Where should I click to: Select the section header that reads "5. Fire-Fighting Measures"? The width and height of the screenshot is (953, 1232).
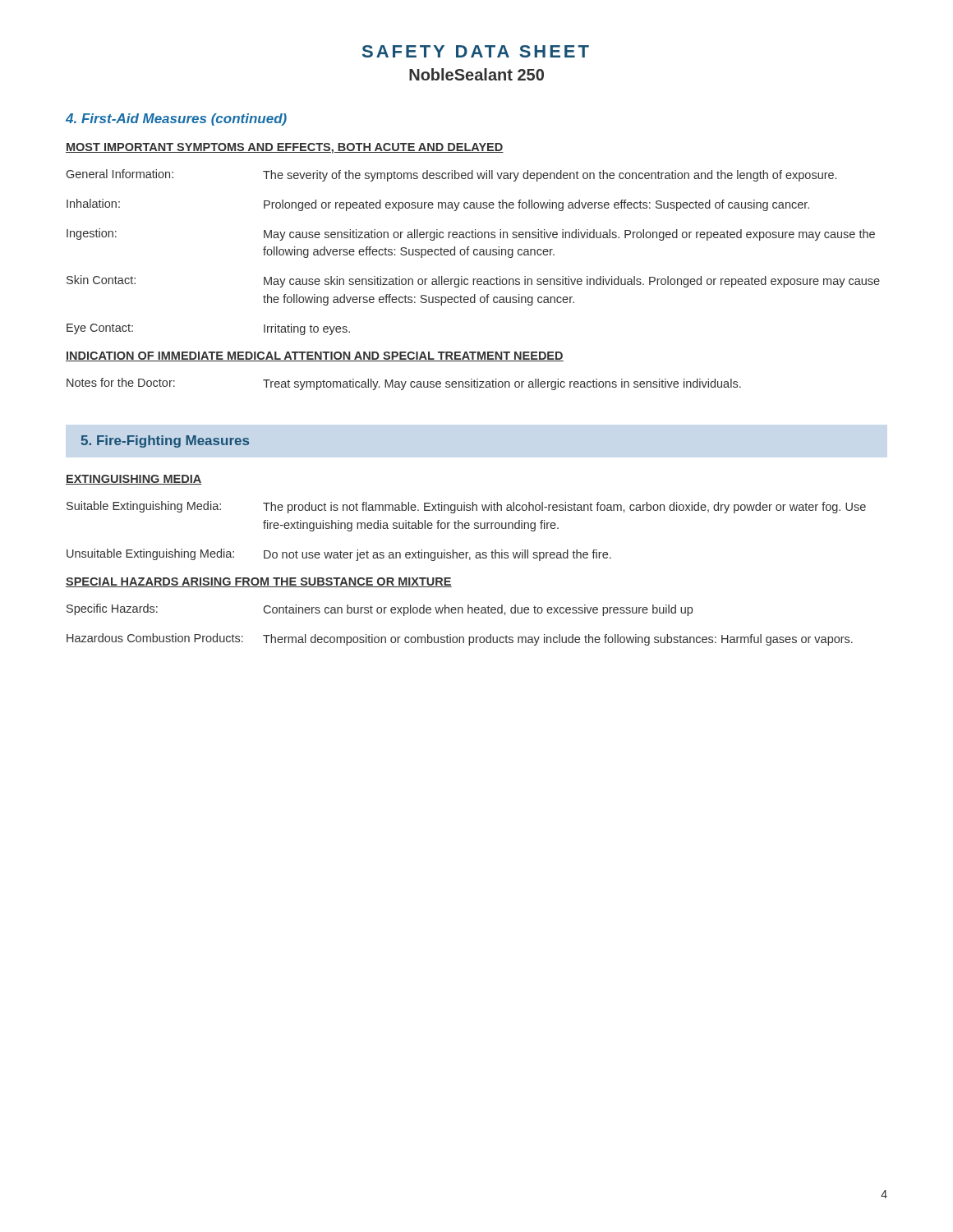point(165,441)
